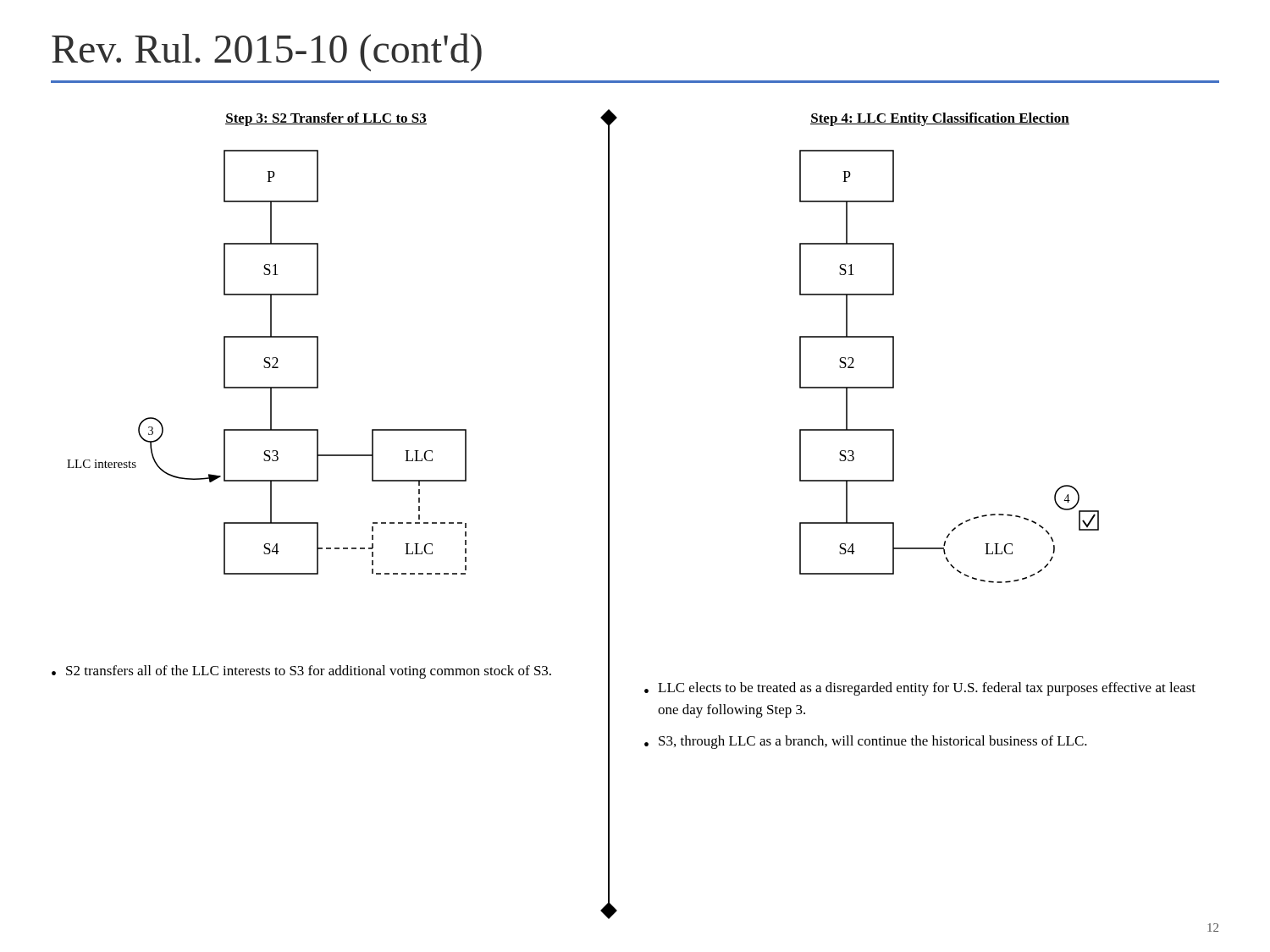The image size is (1270, 952).
Task: Find the block on this page that starts "LLC elects to be treated as a disregarded"
Action: click(931, 699)
